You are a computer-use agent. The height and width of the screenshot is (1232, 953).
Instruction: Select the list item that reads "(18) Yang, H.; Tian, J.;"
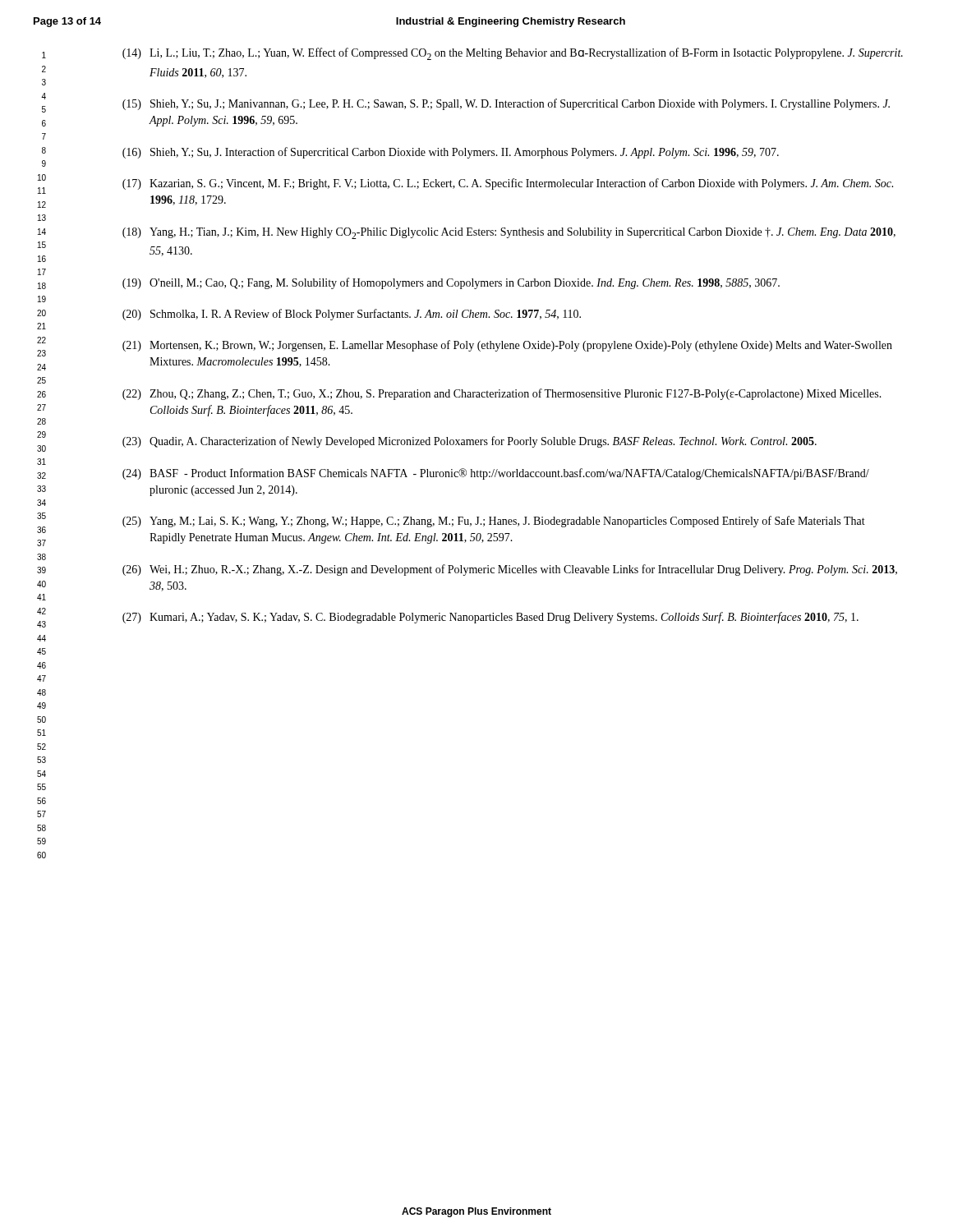[501, 242]
